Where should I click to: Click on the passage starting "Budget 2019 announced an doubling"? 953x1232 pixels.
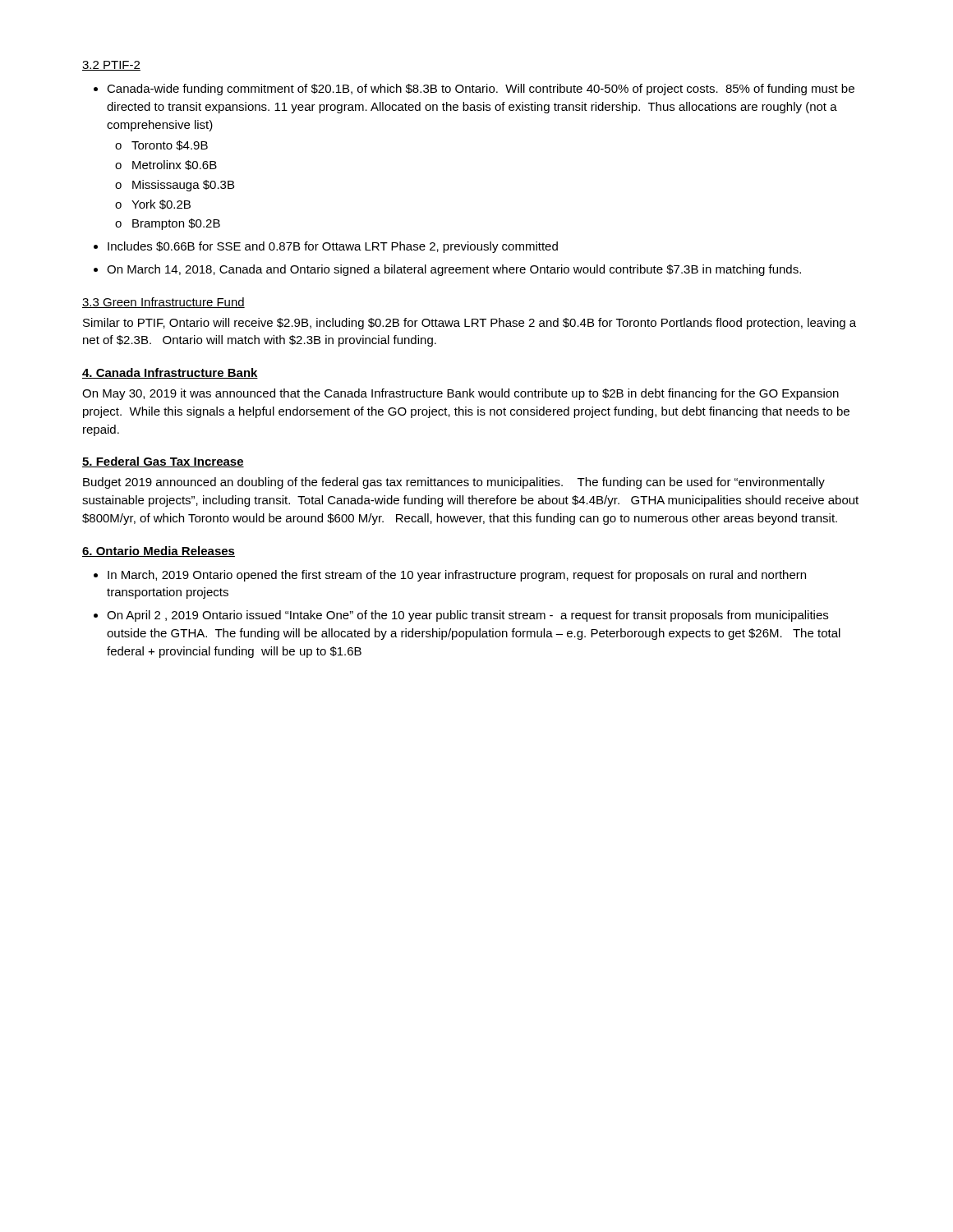tap(470, 500)
